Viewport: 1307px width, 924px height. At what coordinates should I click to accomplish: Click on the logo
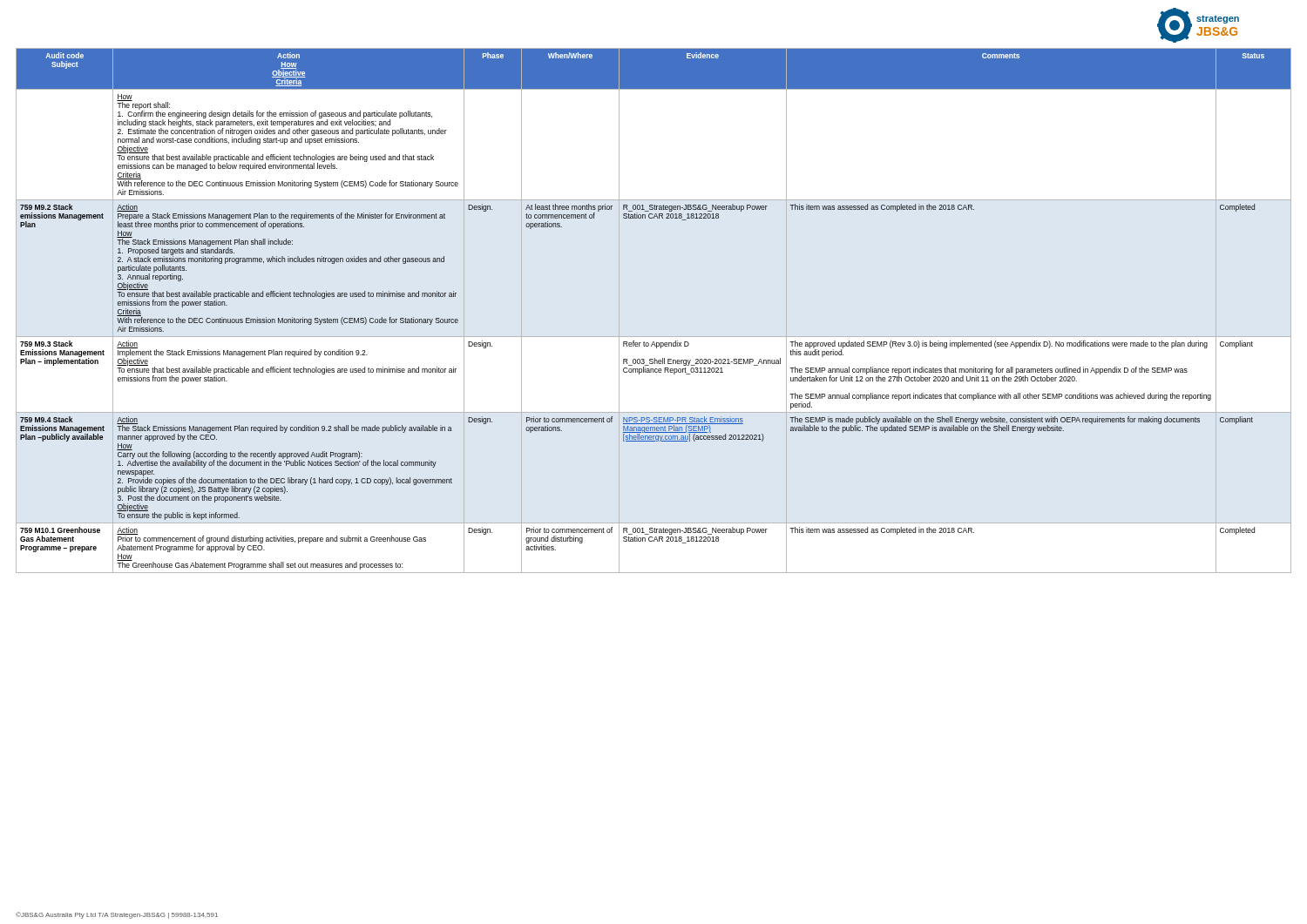1224,25
